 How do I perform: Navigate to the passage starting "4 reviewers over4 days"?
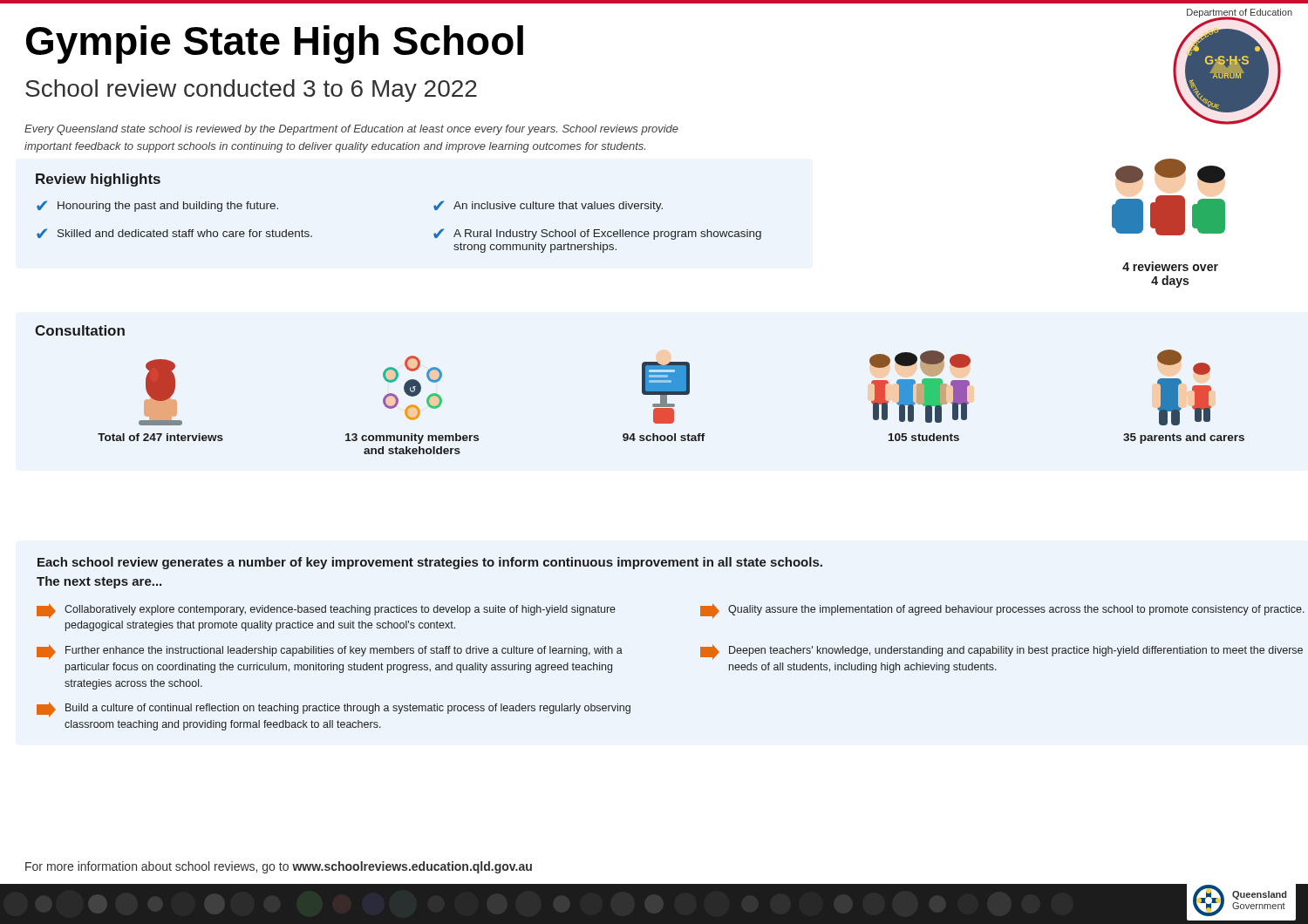click(1170, 274)
